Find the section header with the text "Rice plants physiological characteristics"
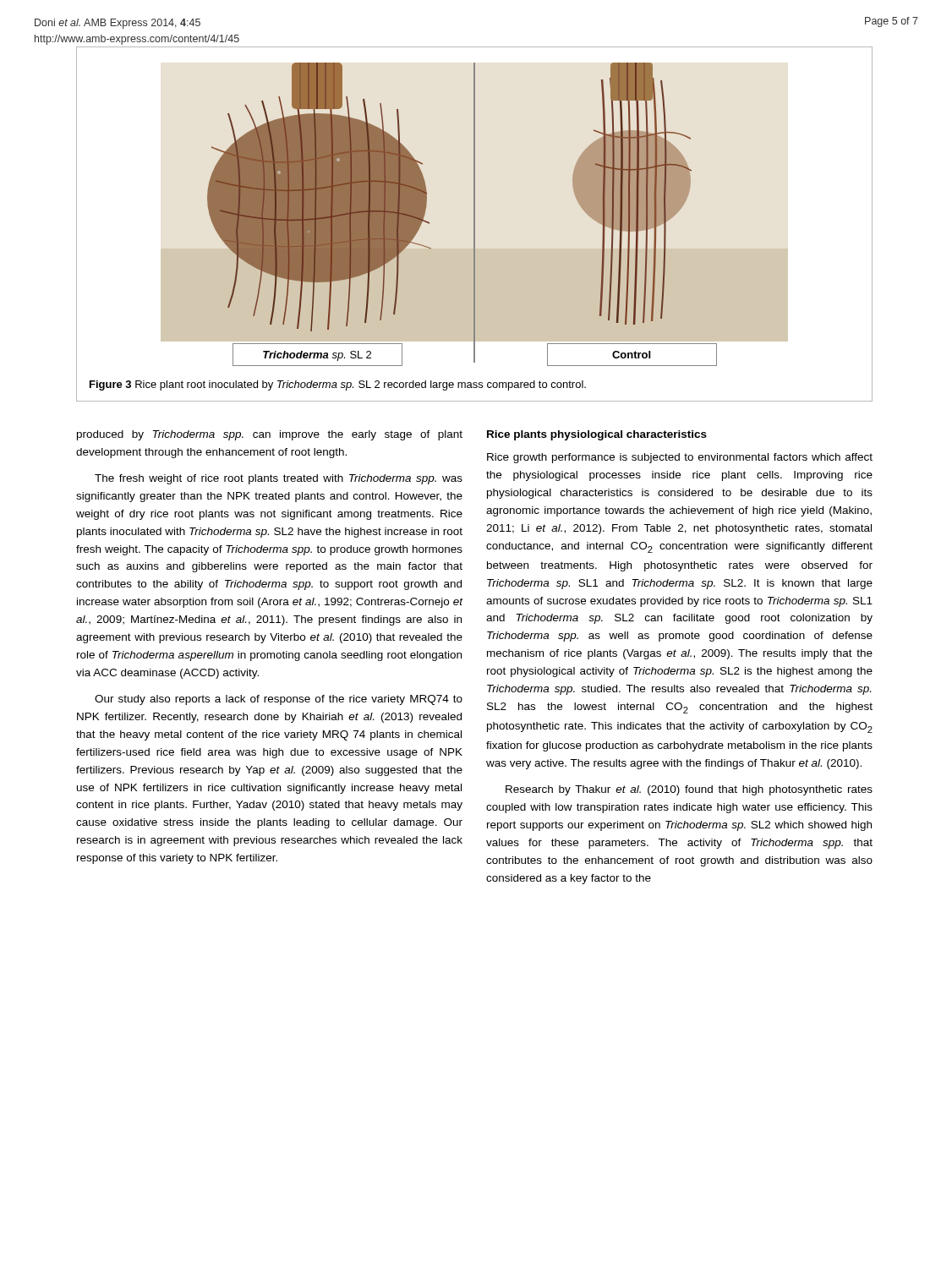Screen dimensions: 1268x952 tap(597, 434)
